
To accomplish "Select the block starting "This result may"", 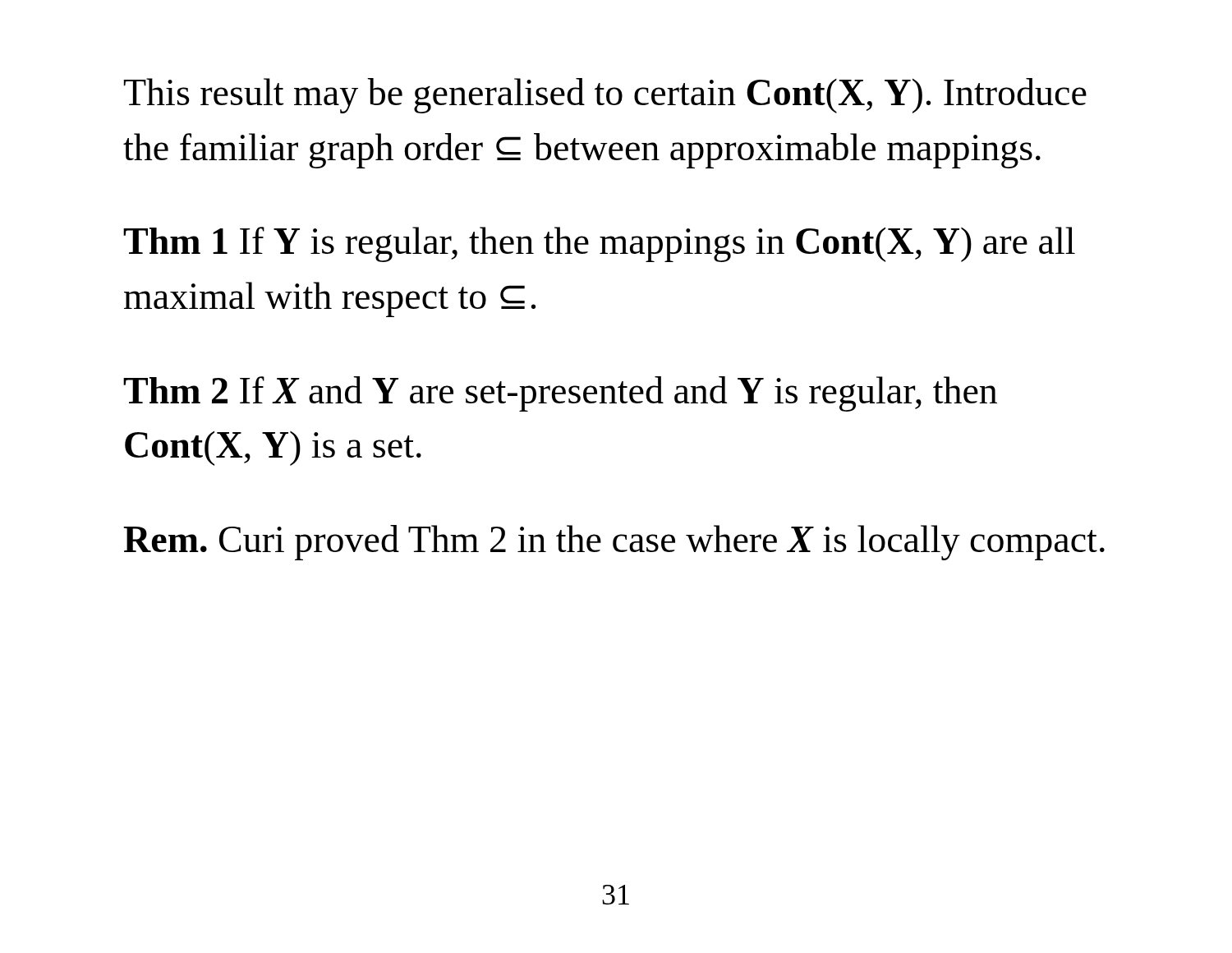I will pos(605,120).
